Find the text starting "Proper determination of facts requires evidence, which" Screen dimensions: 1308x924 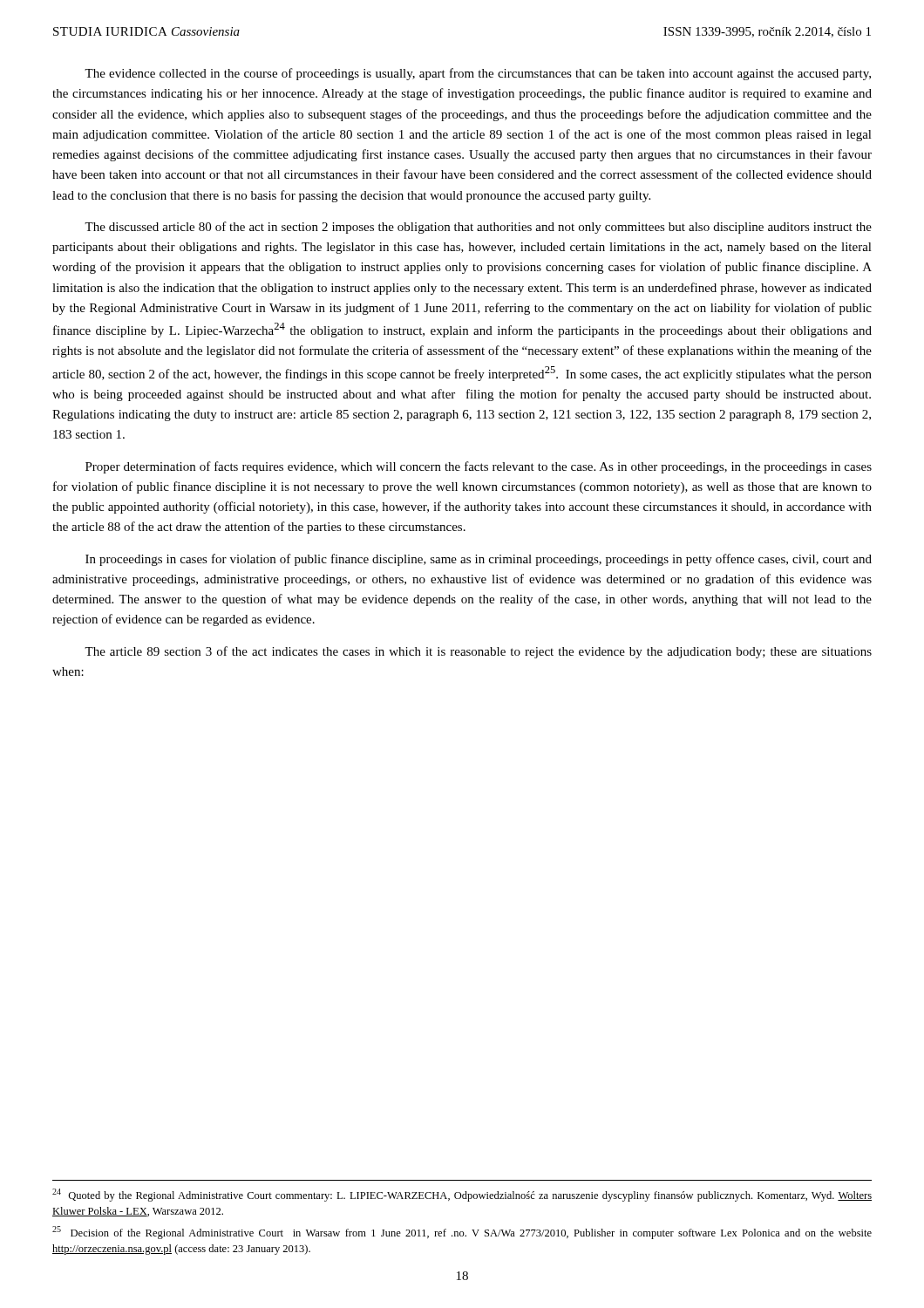click(462, 497)
